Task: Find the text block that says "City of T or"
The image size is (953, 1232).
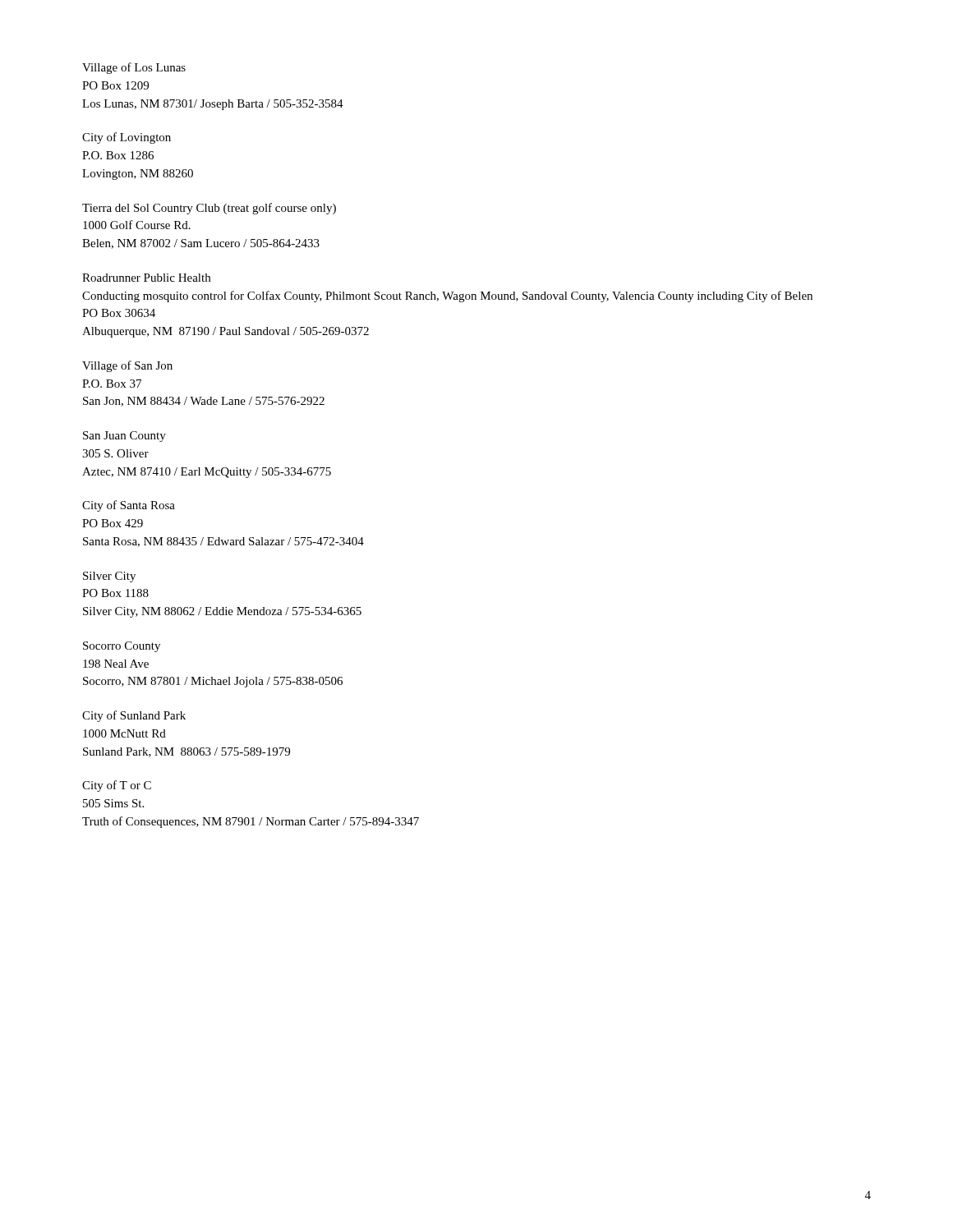Action: pos(117,786)
